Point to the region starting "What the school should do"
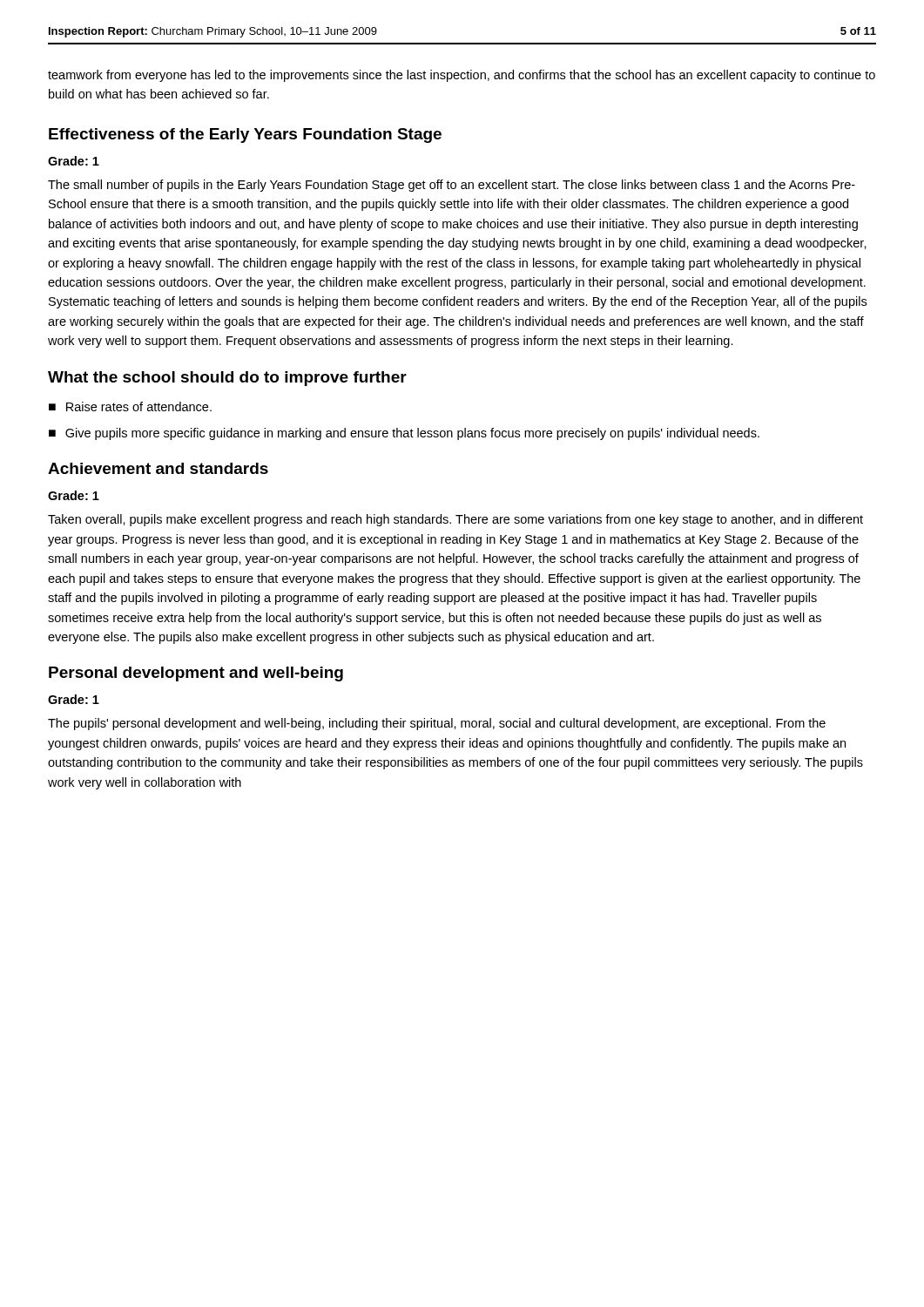This screenshot has width=924, height=1307. [227, 377]
